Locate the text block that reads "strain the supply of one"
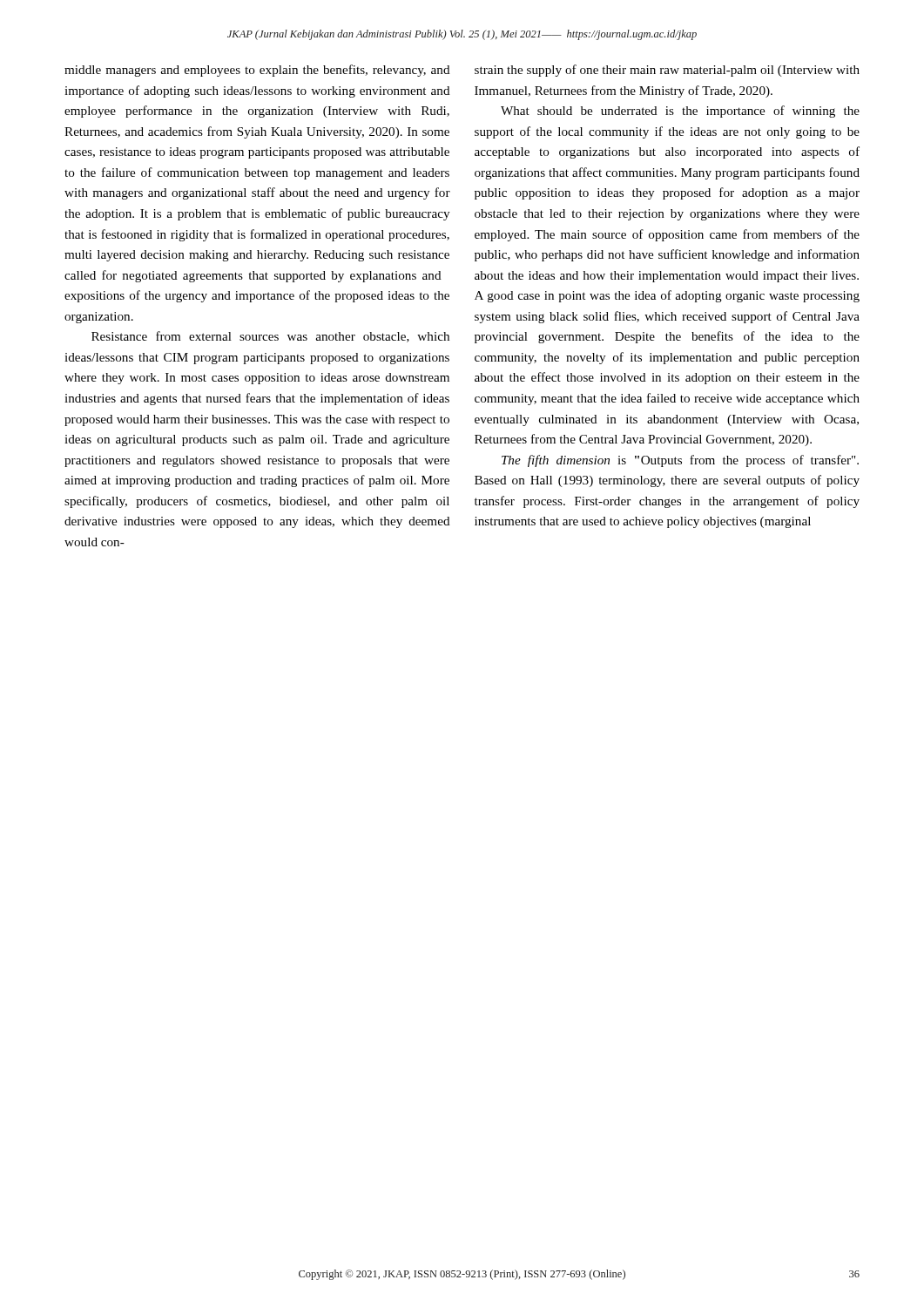 [x=667, y=295]
